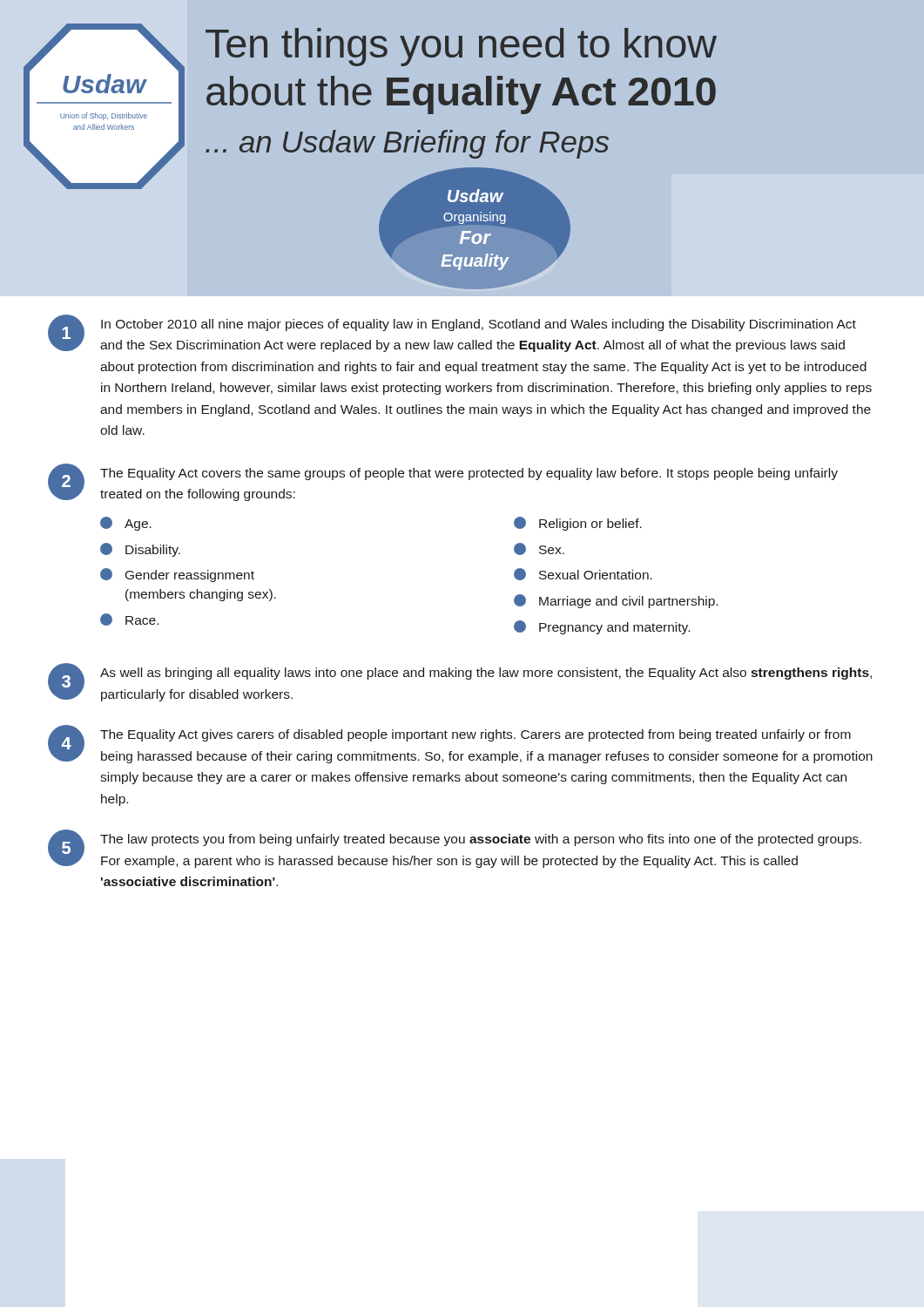Locate the text block starting "Ten things you need to know about the"
This screenshot has width=924, height=1307.
click(553, 89)
